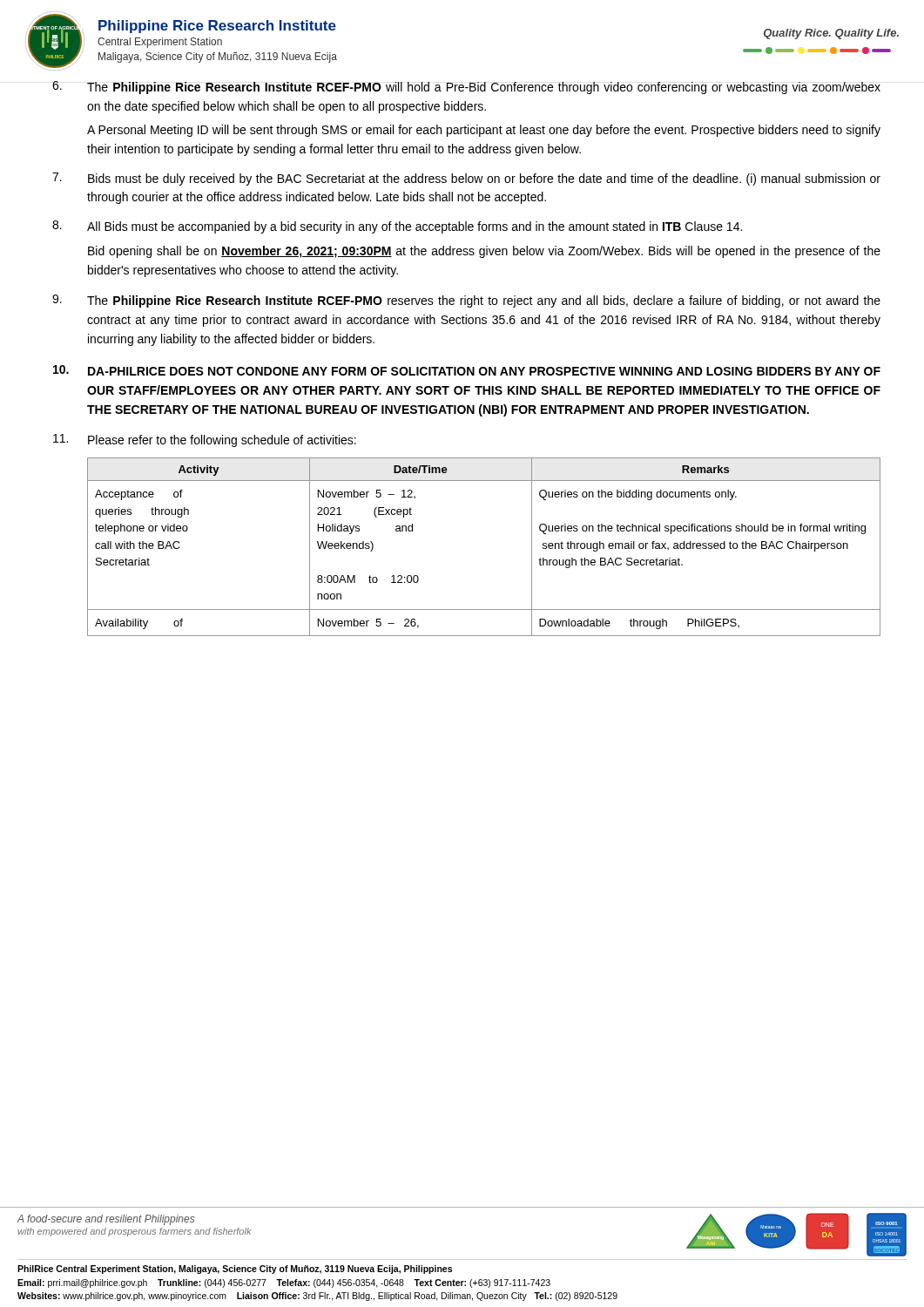Navigate to the text block starting "6. The Philippine Rice"

click(466, 97)
